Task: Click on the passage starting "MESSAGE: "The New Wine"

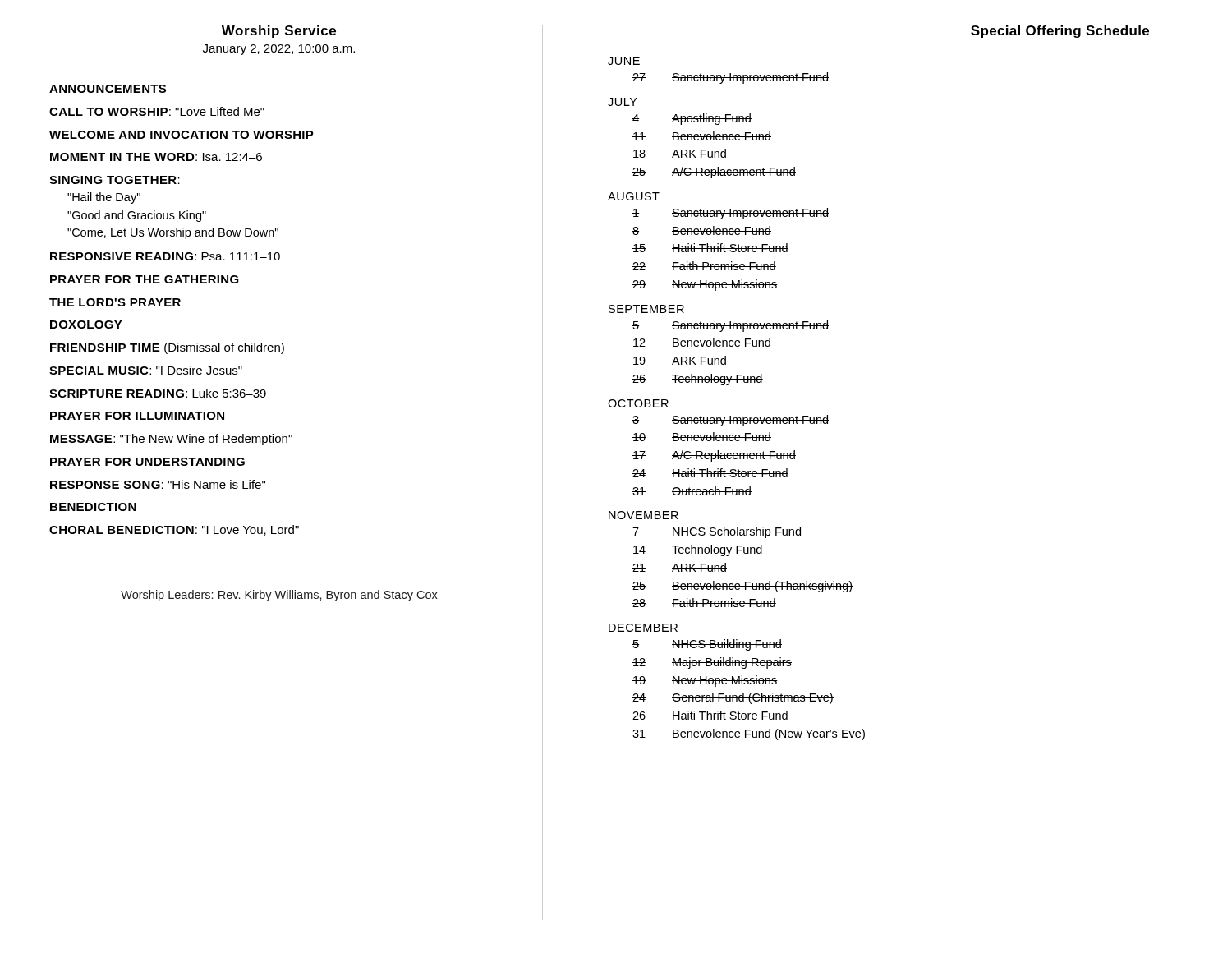Action: [171, 438]
